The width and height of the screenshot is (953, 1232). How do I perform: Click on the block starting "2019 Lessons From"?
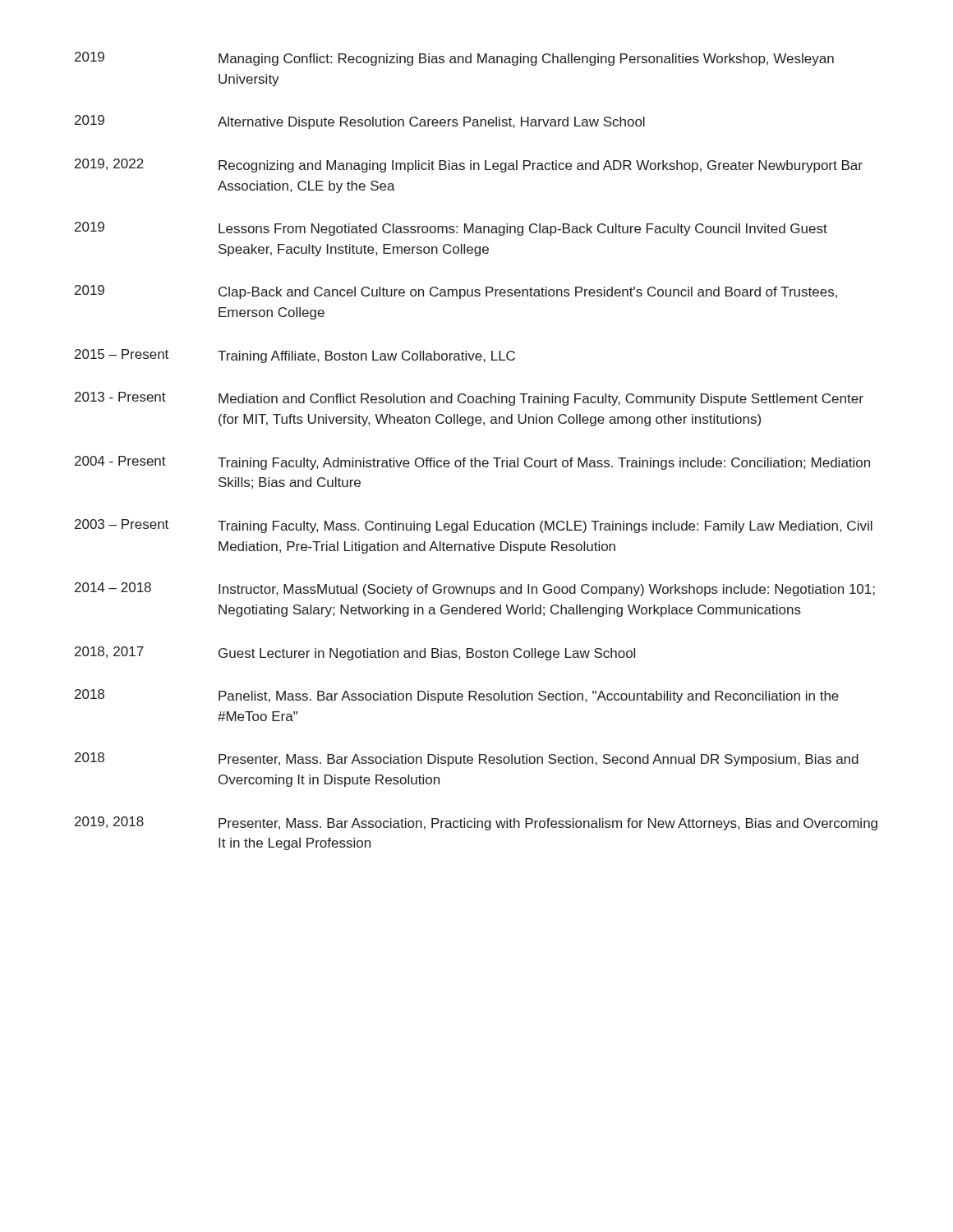click(476, 240)
